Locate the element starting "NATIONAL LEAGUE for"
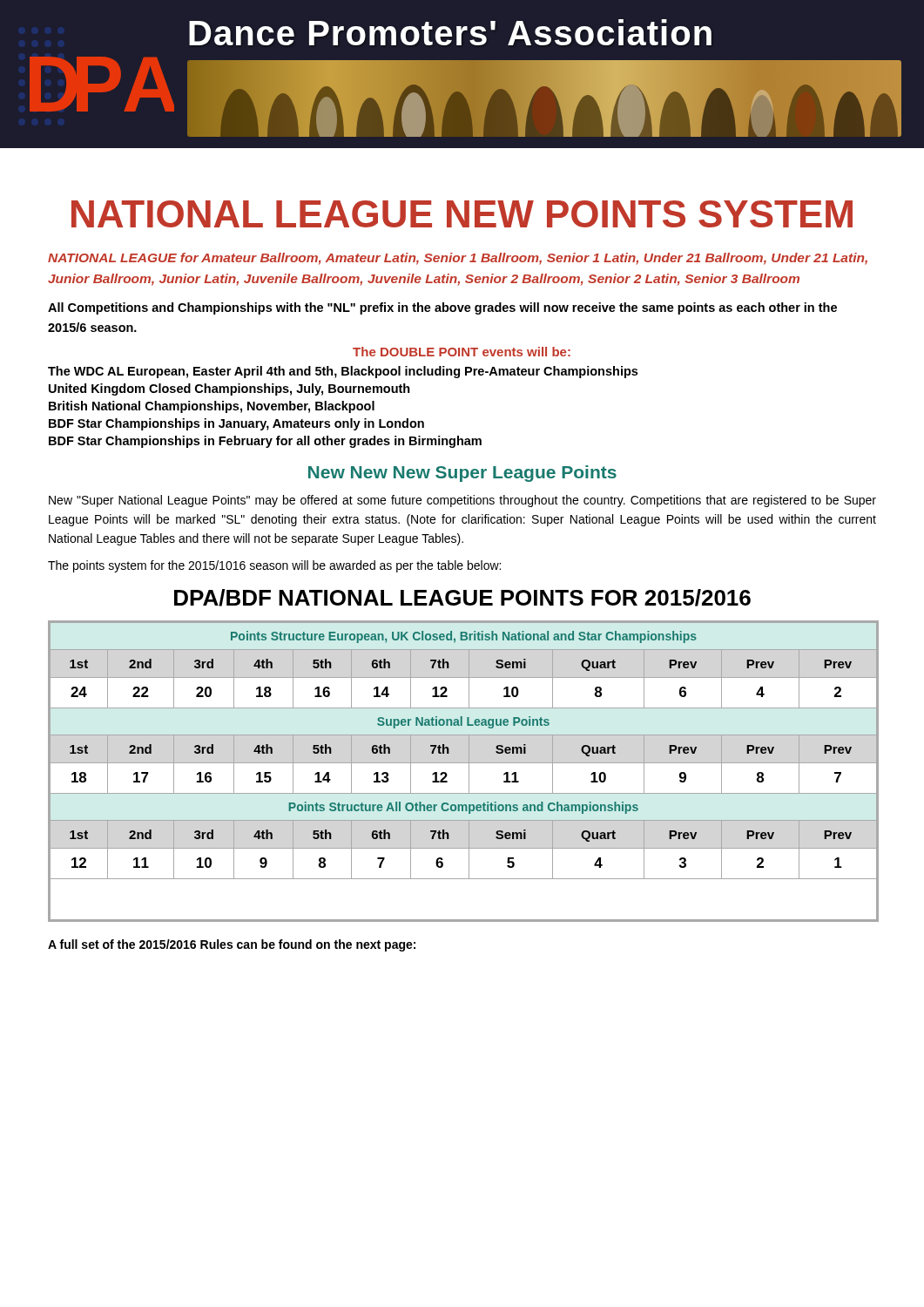The width and height of the screenshot is (924, 1307). tap(458, 268)
